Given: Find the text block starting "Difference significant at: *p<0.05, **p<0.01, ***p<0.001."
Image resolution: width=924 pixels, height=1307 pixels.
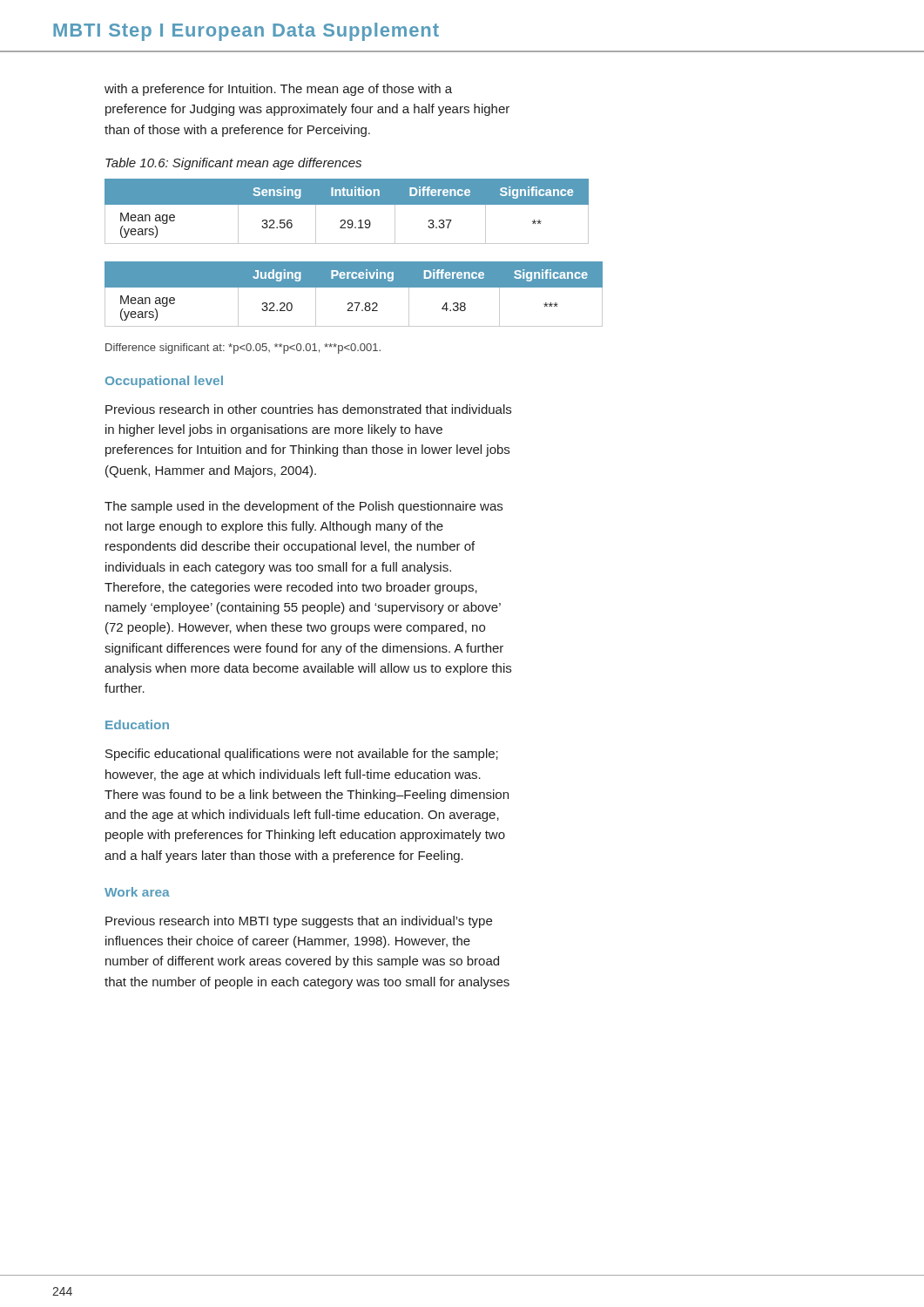Looking at the screenshot, I should [x=243, y=347].
